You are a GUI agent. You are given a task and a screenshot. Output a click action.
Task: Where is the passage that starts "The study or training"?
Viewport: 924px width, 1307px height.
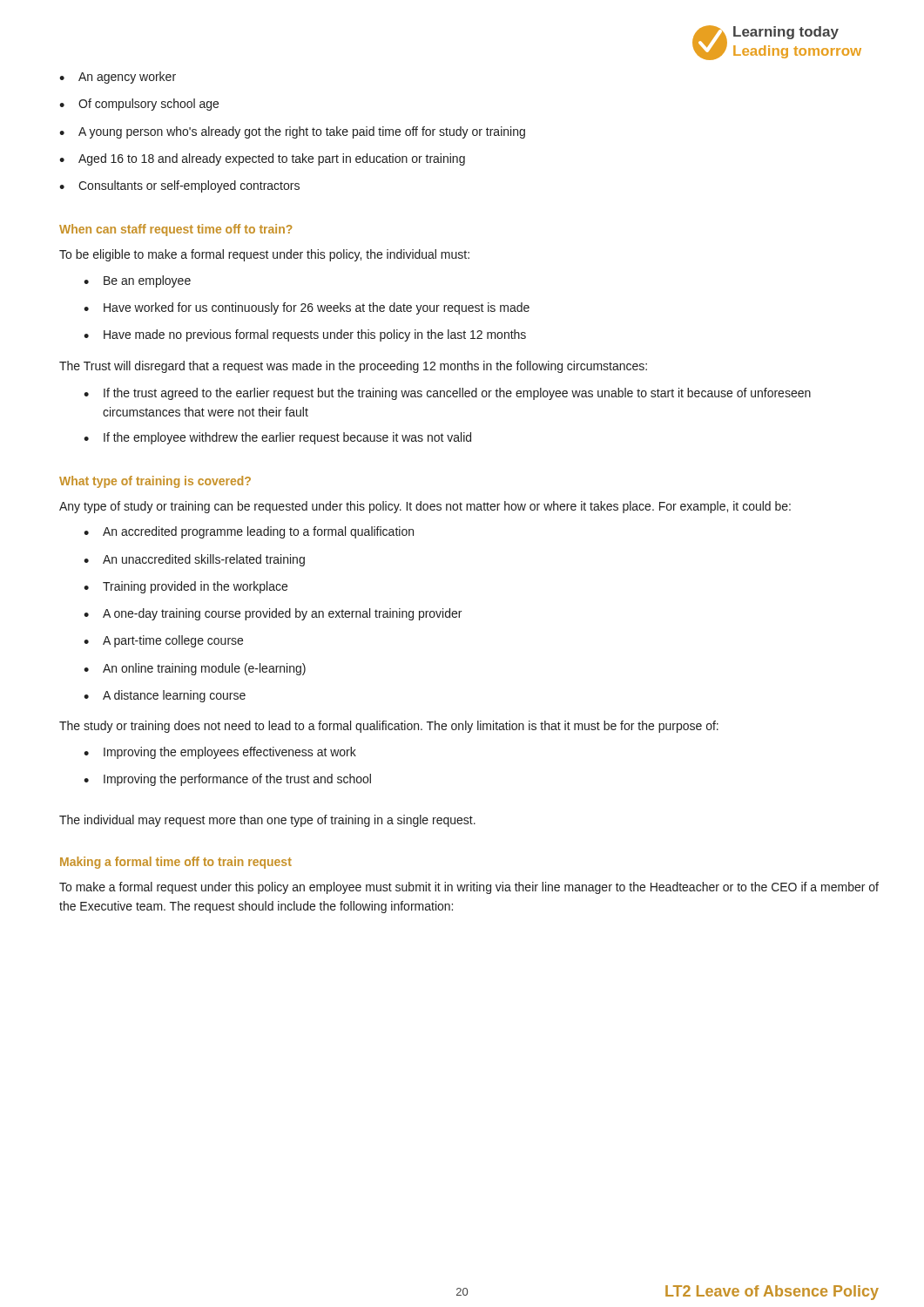(389, 726)
